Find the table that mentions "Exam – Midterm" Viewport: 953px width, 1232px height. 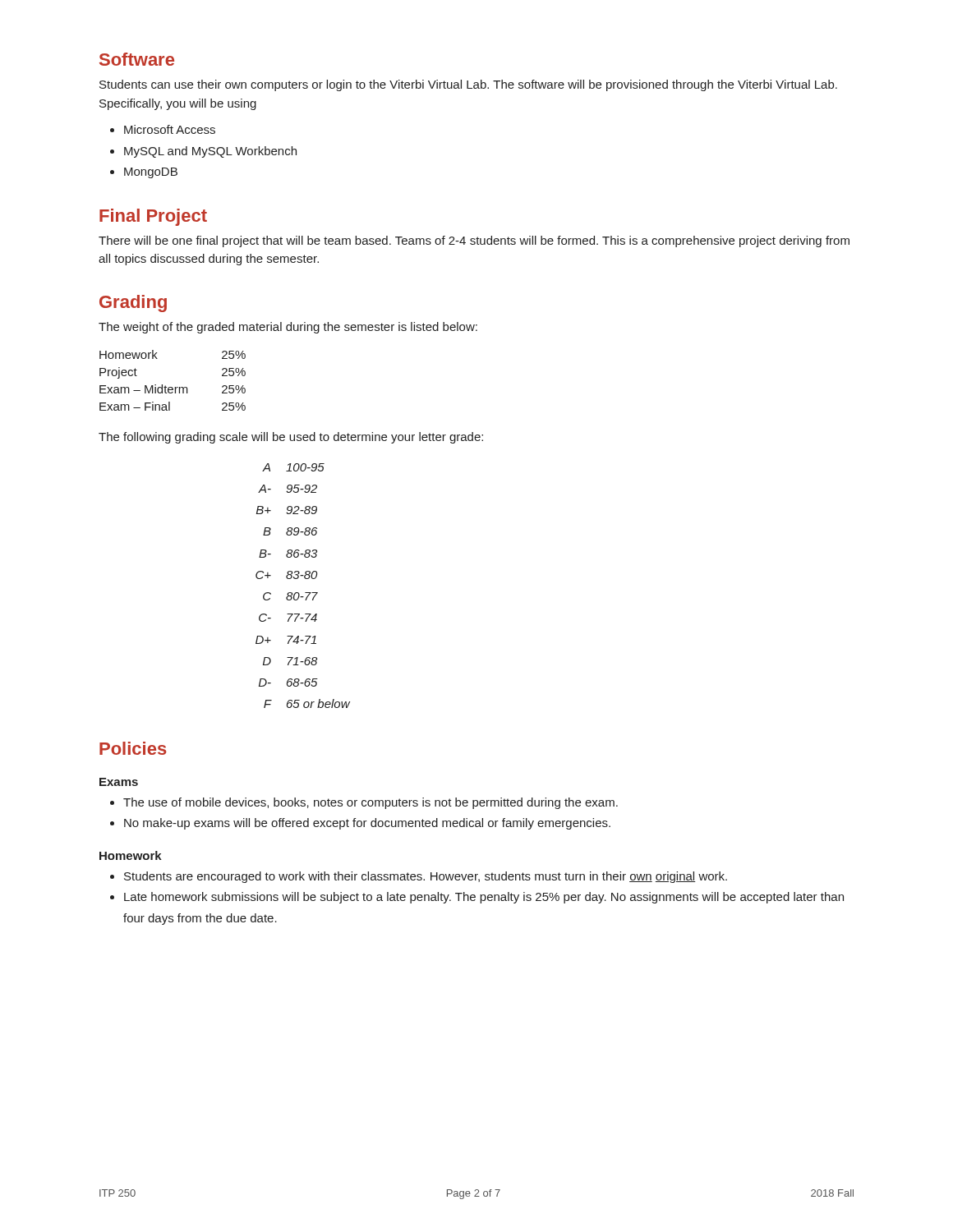(476, 380)
